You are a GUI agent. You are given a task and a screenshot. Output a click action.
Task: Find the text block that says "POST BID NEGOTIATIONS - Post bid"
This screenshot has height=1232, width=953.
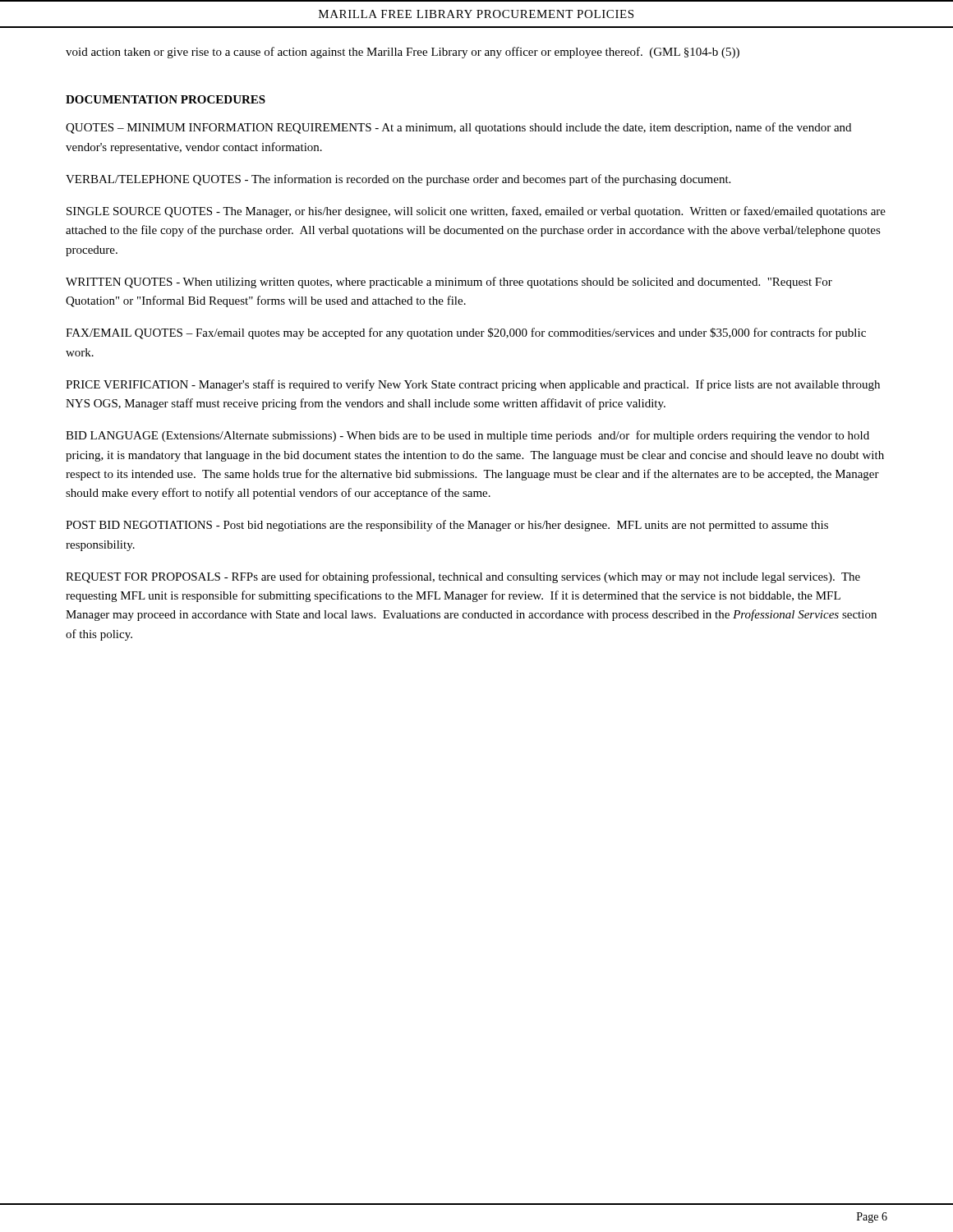click(447, 535)
